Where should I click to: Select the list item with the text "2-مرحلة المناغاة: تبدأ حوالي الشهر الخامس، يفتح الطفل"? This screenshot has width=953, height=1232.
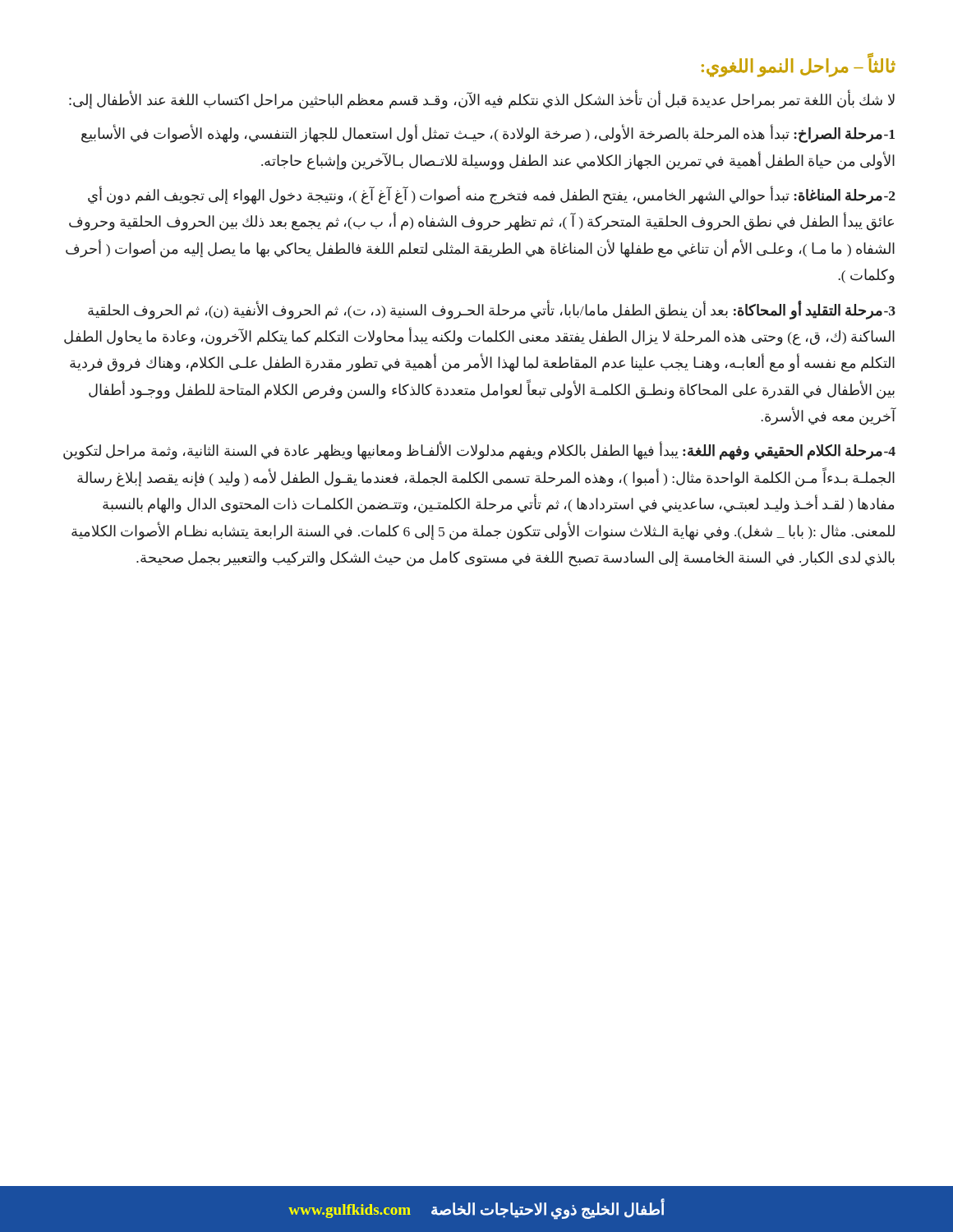point(480,235)
